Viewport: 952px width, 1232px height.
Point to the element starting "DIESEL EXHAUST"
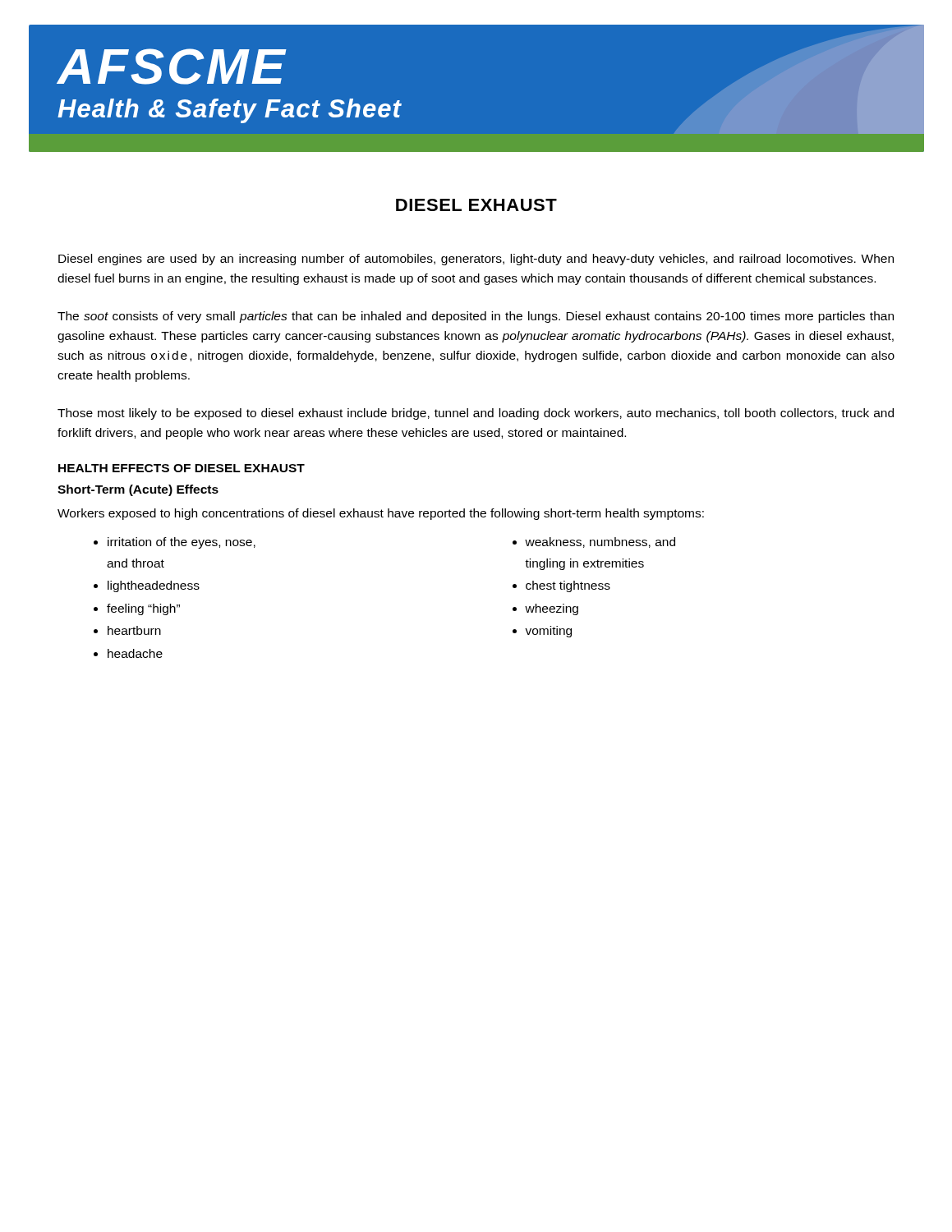pyautogui.click(x=476, y=205)
